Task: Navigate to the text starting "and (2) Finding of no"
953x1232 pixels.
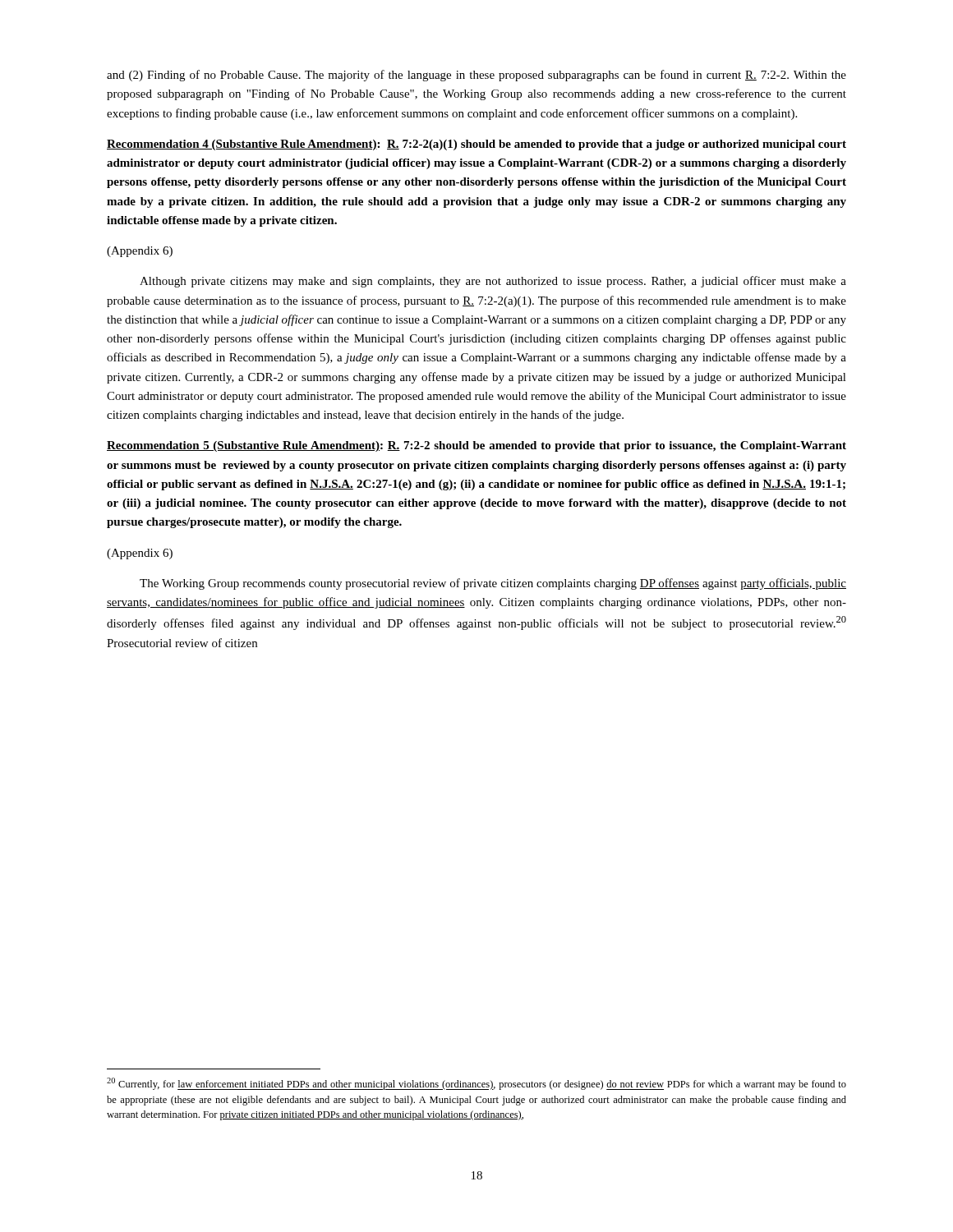Action: click(x=476, y=94)
